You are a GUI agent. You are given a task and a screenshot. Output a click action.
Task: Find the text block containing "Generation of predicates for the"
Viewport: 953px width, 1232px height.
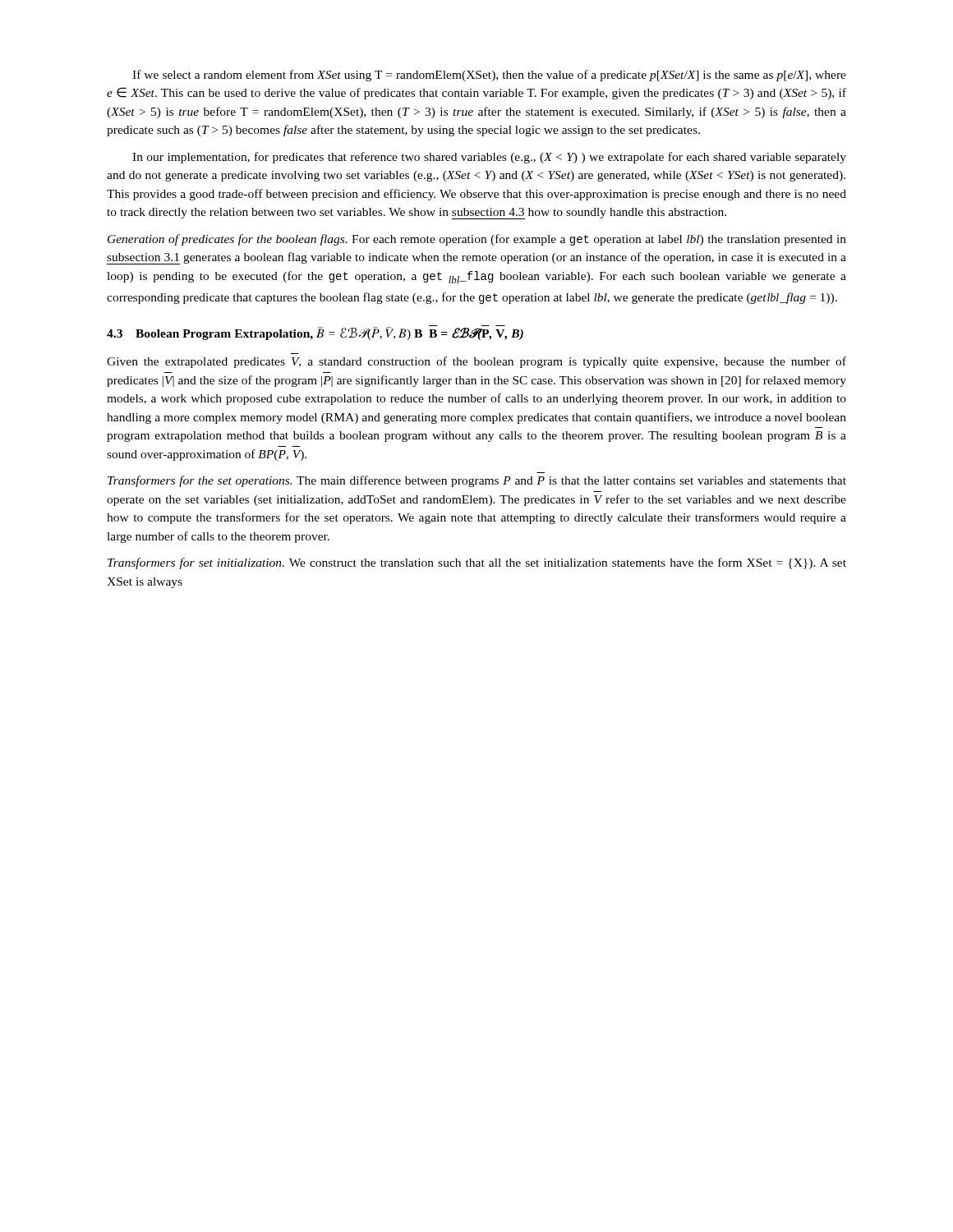[476, 268]
